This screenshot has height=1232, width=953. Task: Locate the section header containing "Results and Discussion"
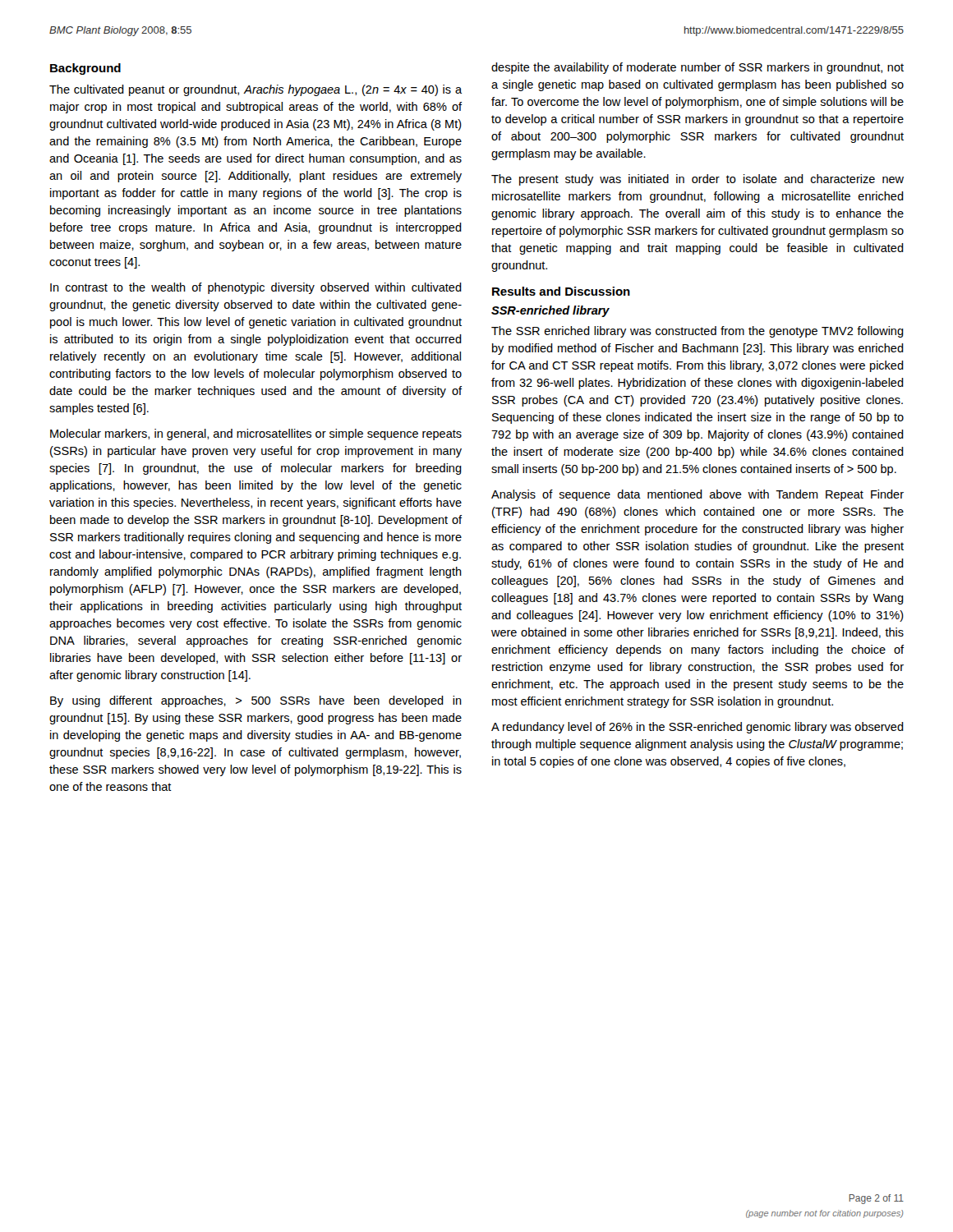561,291
